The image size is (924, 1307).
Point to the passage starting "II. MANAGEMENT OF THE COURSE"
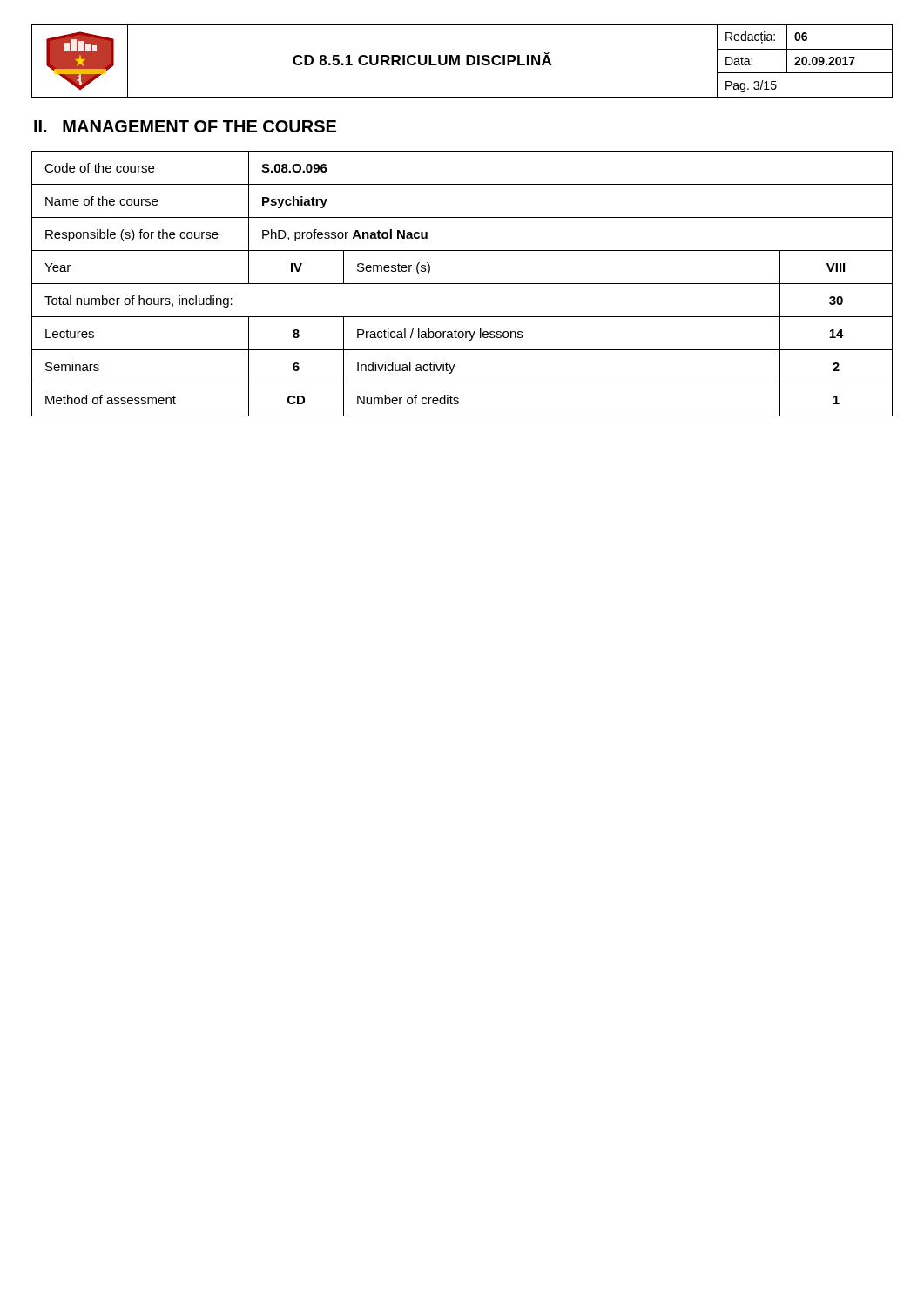pos(185,126)
